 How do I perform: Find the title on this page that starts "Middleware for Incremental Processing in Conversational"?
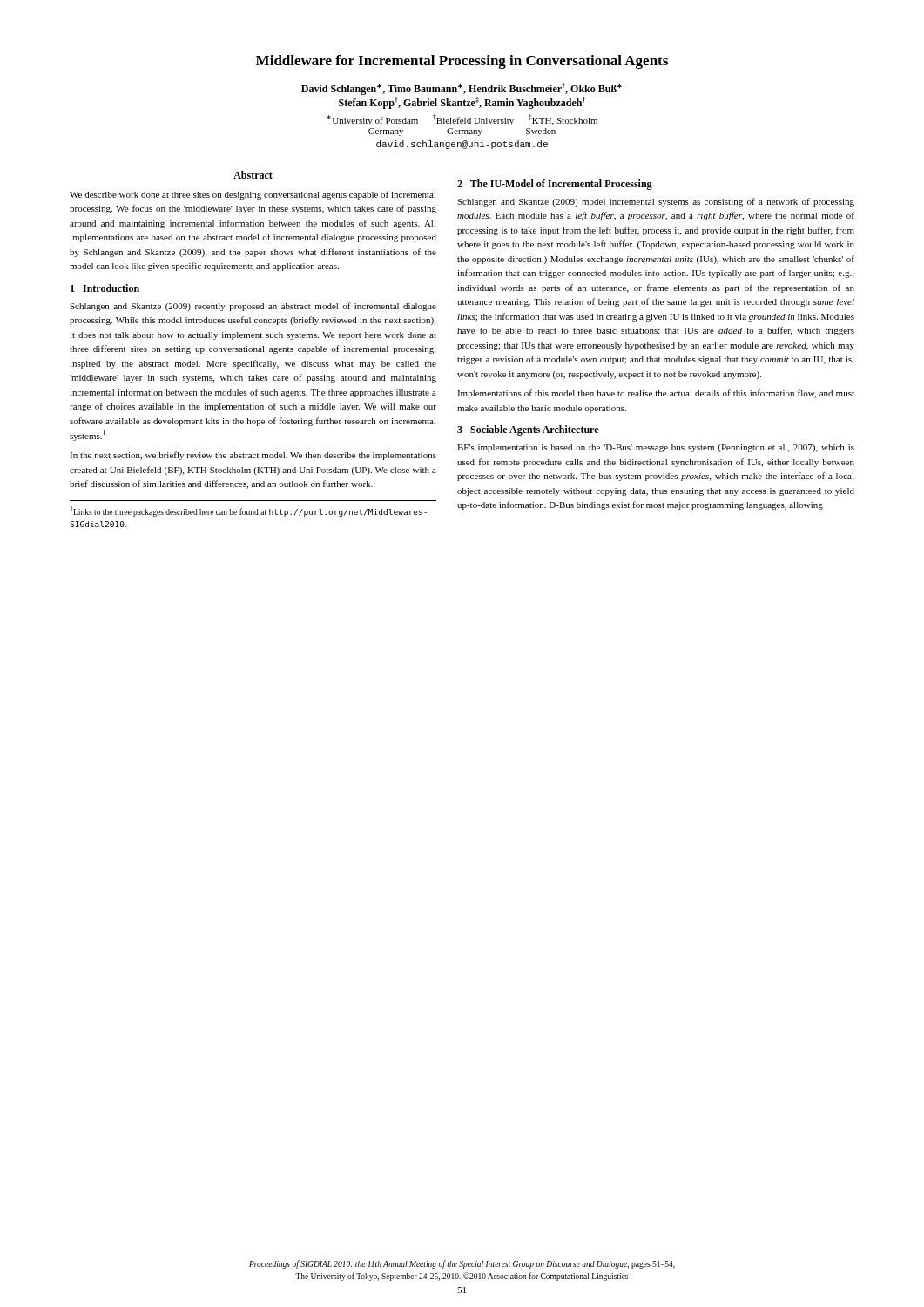click(462, 61)
